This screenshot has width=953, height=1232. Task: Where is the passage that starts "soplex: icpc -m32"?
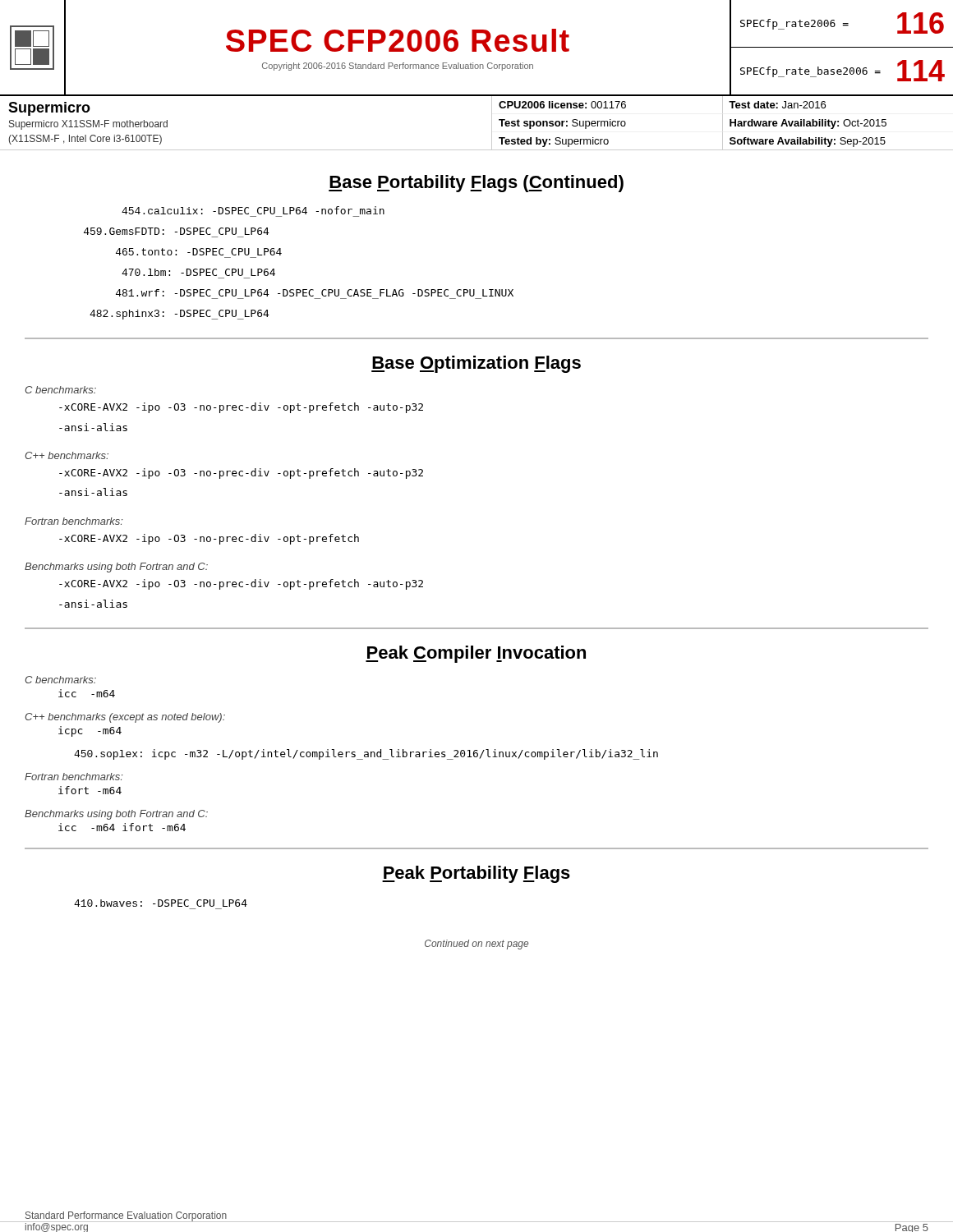[366, 754]
